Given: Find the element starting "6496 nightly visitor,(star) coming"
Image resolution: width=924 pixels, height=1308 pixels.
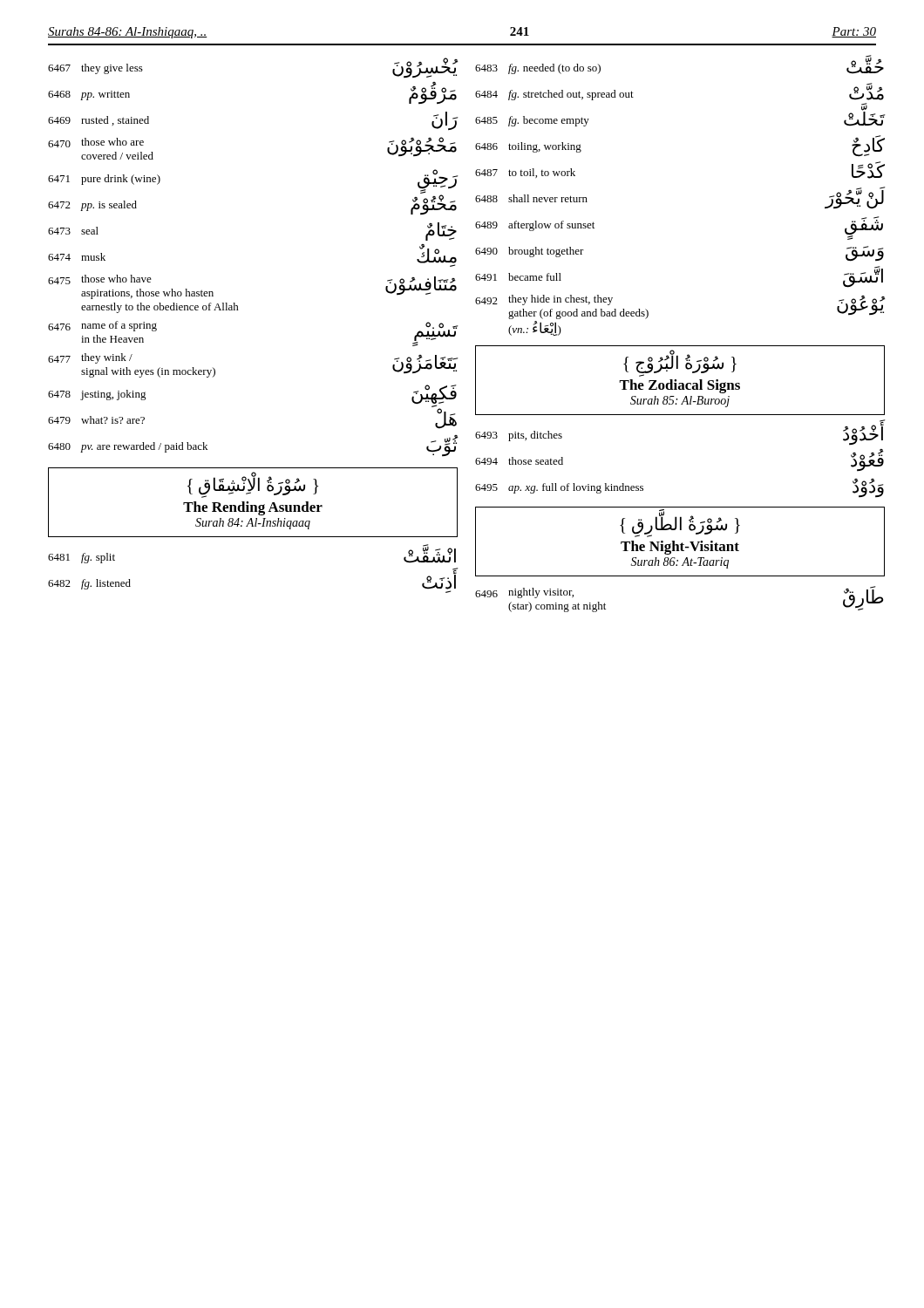Looking at the screenshot, I should (x=546, y=595).
